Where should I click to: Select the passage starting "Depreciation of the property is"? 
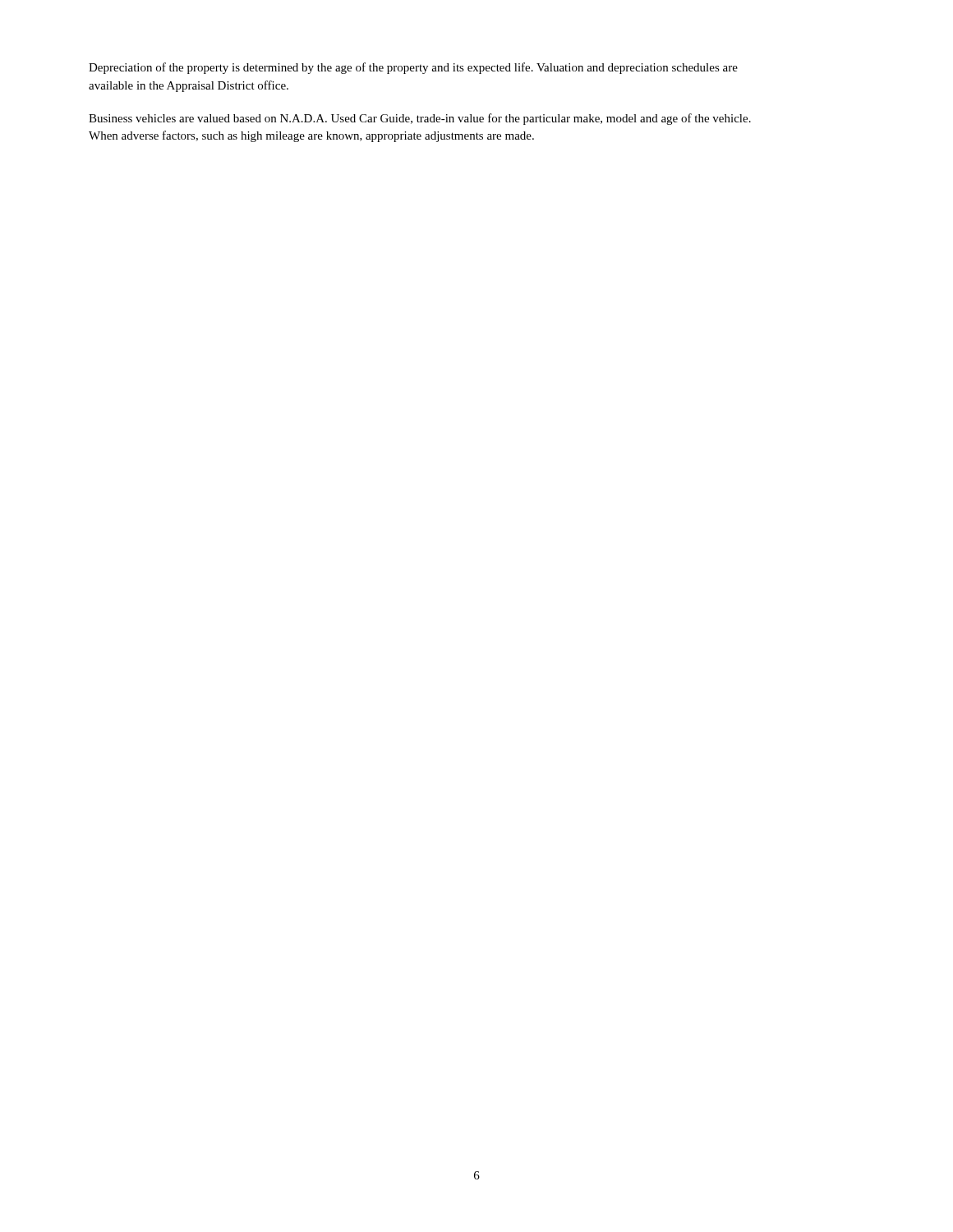click(x=413, y=76)
